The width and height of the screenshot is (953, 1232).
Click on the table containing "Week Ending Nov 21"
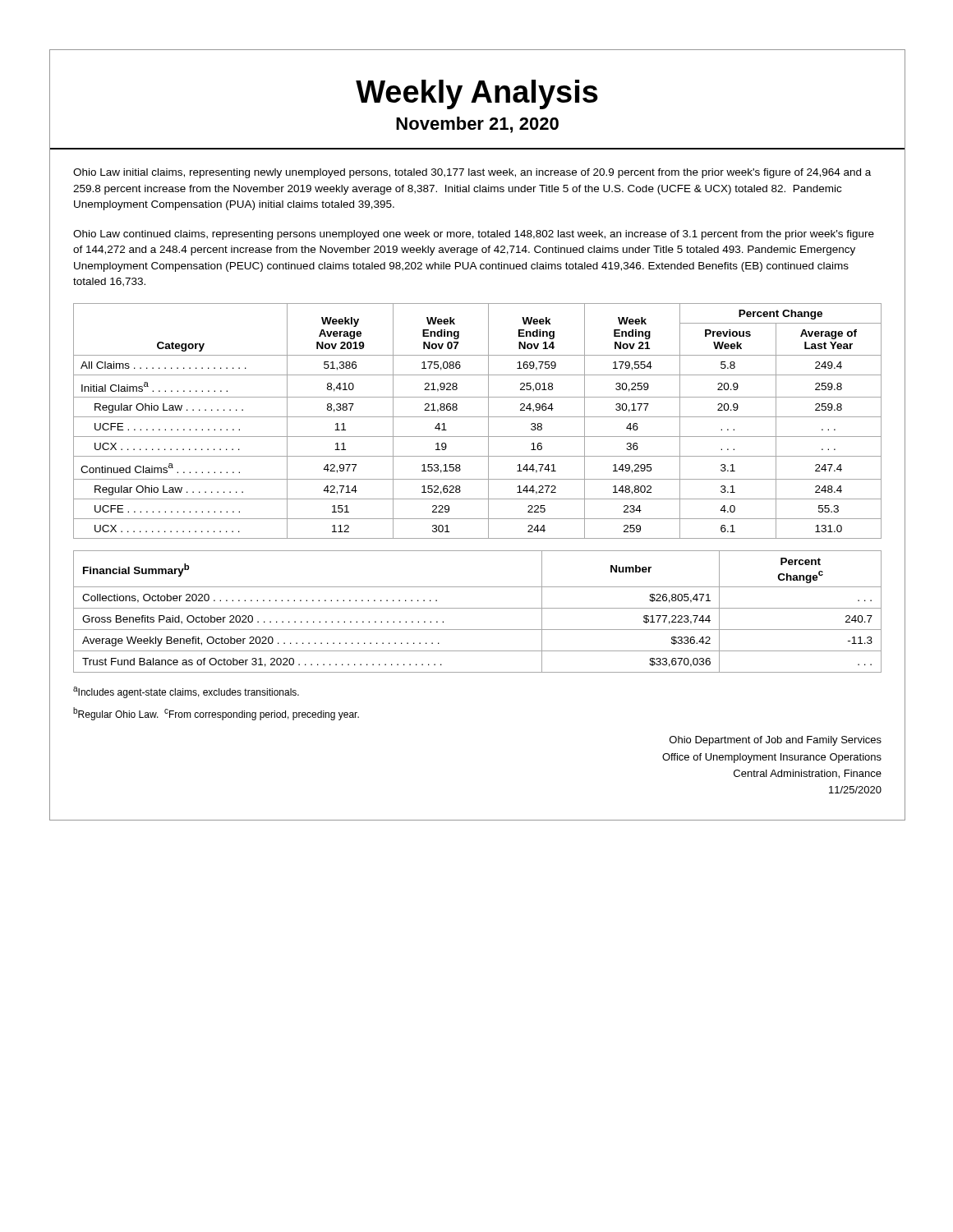click(x=477, y=421)
